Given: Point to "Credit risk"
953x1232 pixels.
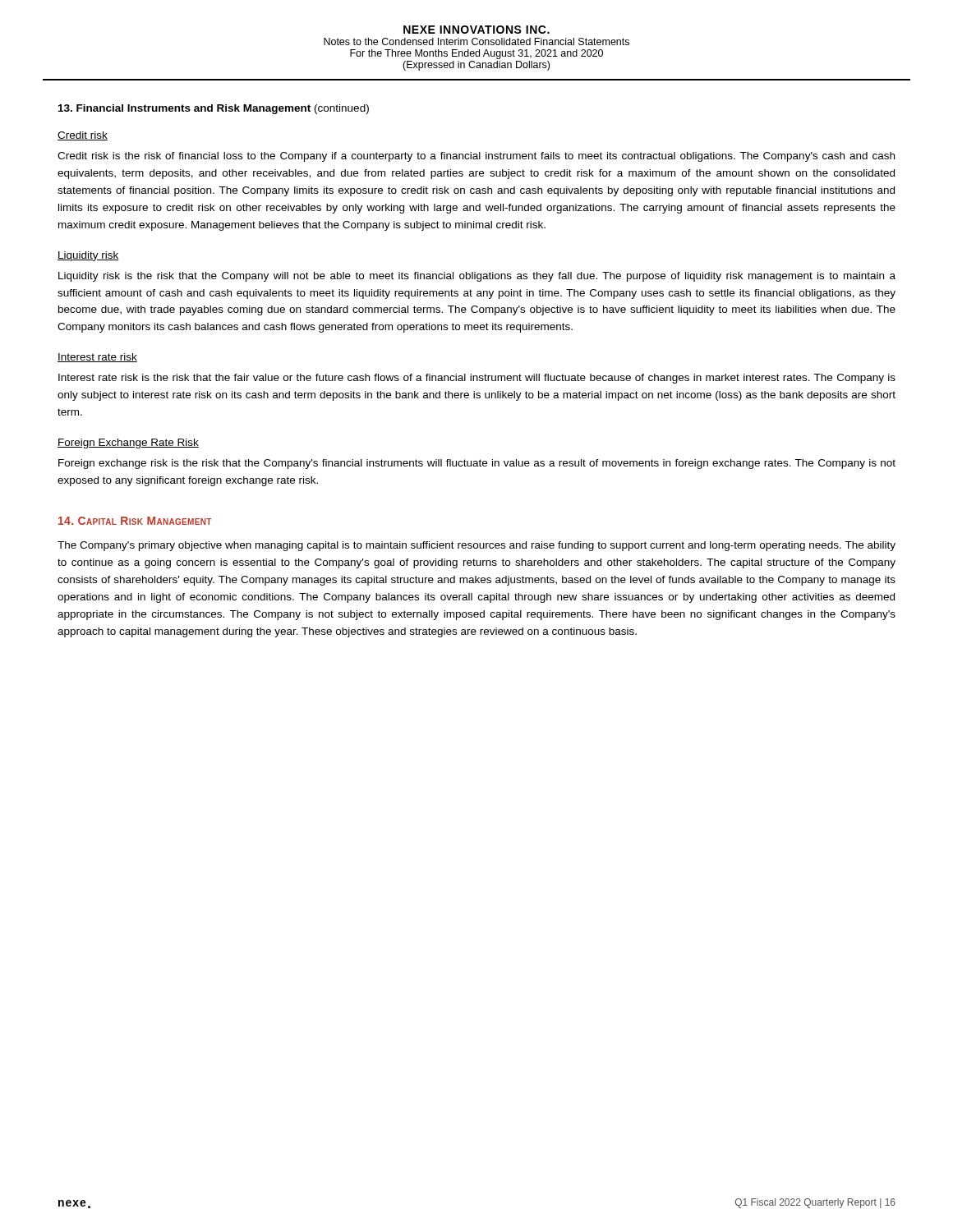Looking at the screenshot, I should coord(82,135).
